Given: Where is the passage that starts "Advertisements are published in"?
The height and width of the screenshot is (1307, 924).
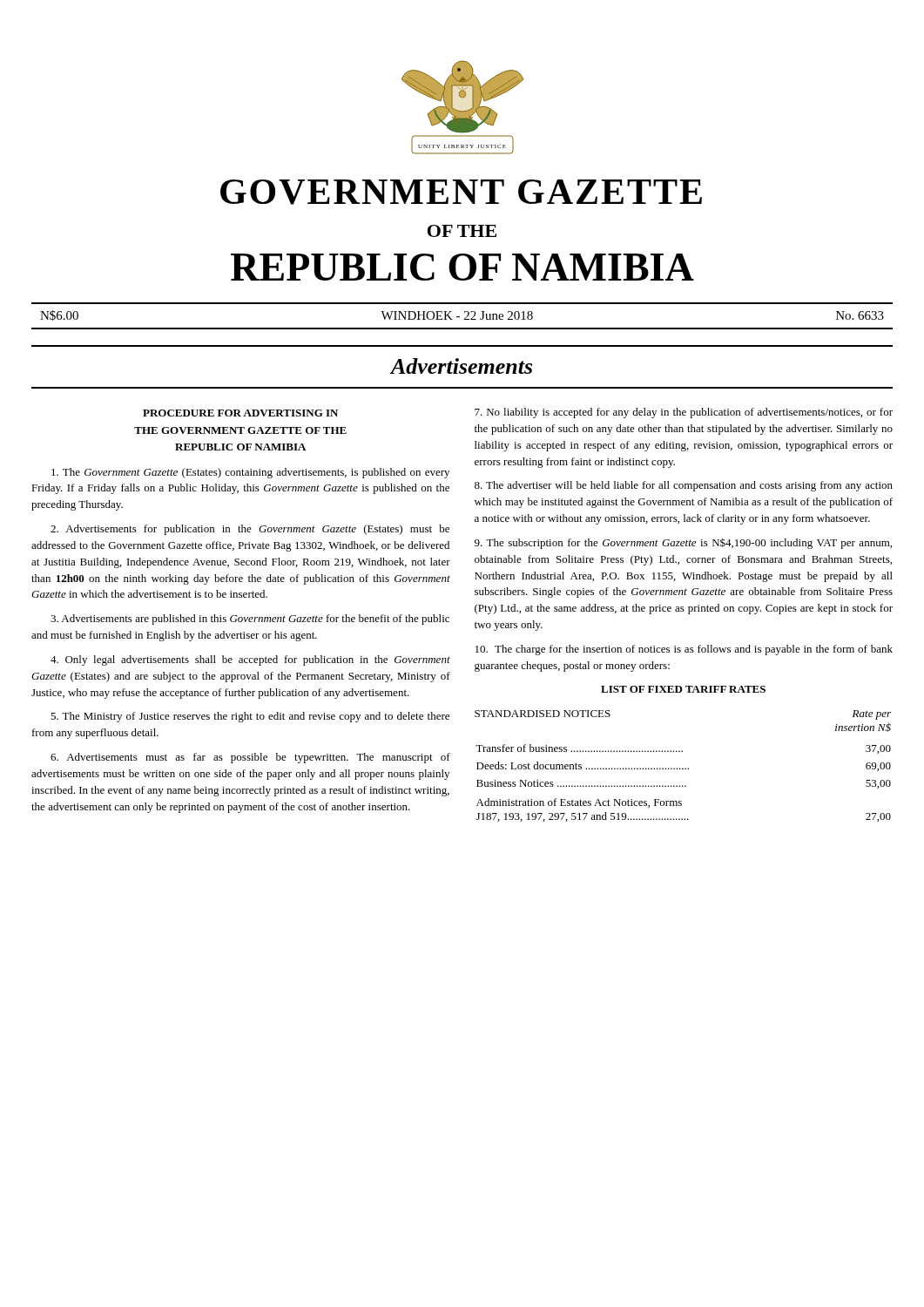Looking at the screenshot, I should [x=241, y=627].
